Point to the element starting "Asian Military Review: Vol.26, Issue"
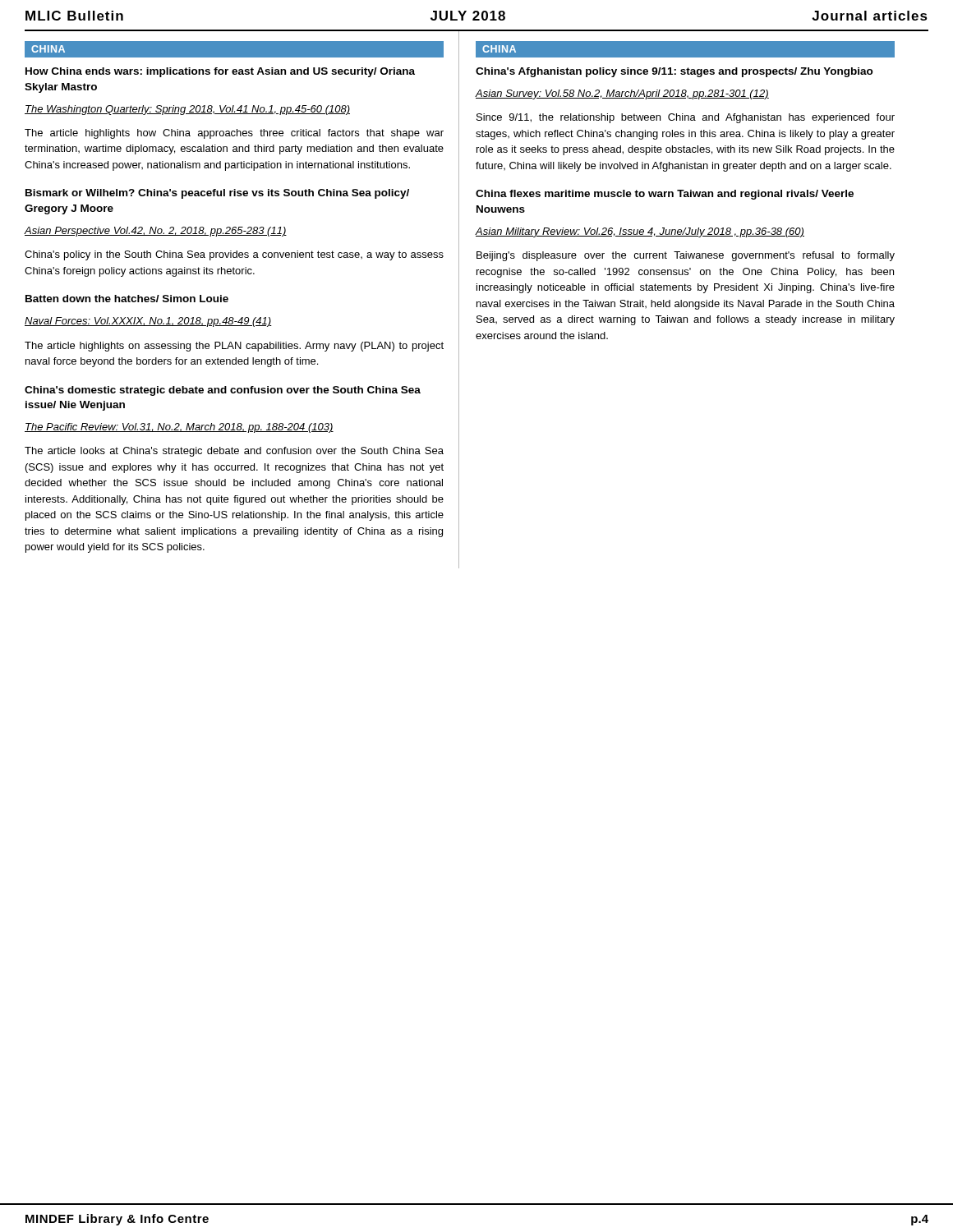This screenshot has height=1232, width=953. point(640,231)
